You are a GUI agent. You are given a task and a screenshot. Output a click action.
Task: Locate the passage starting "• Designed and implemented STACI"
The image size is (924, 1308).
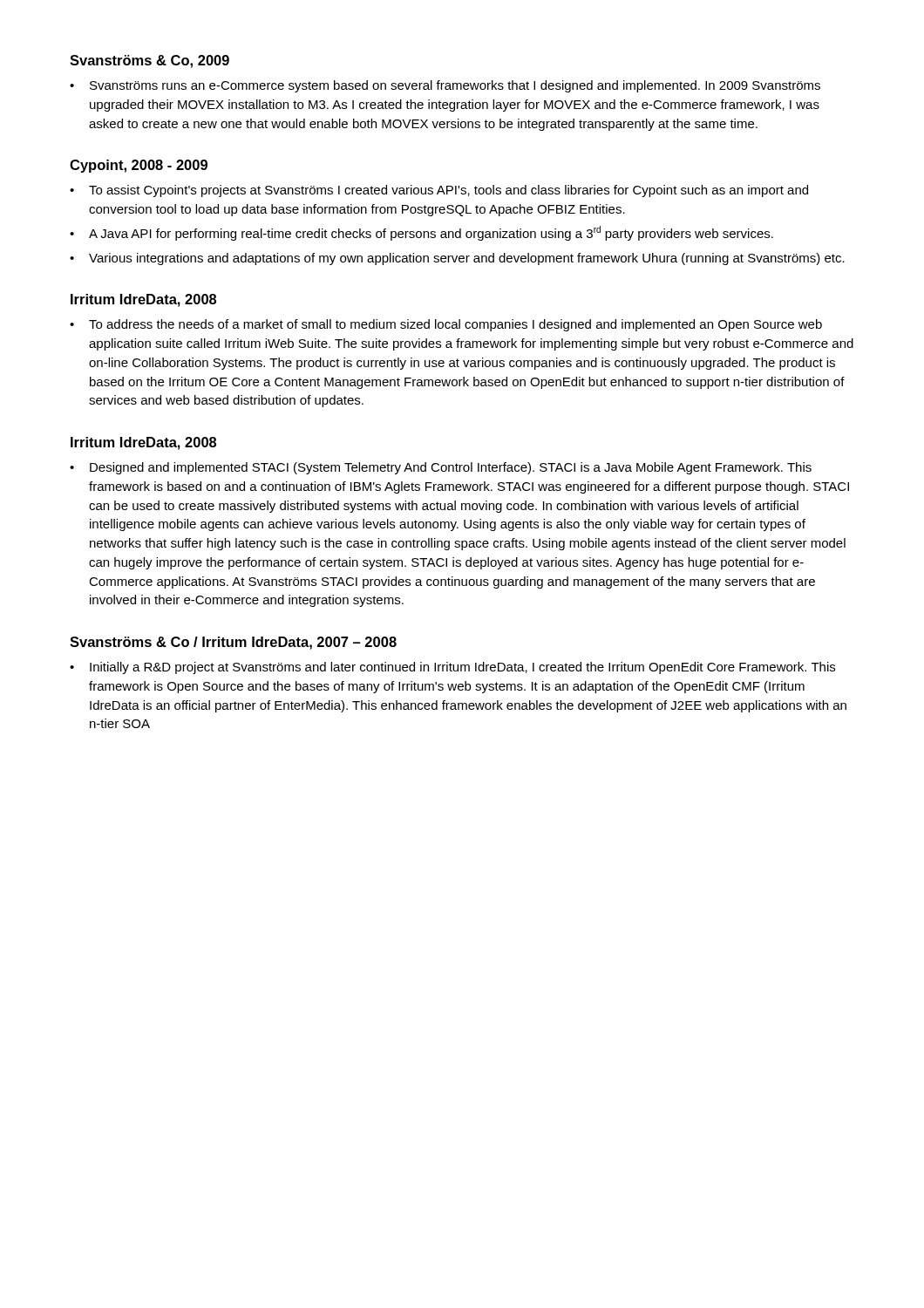[462, 534]
